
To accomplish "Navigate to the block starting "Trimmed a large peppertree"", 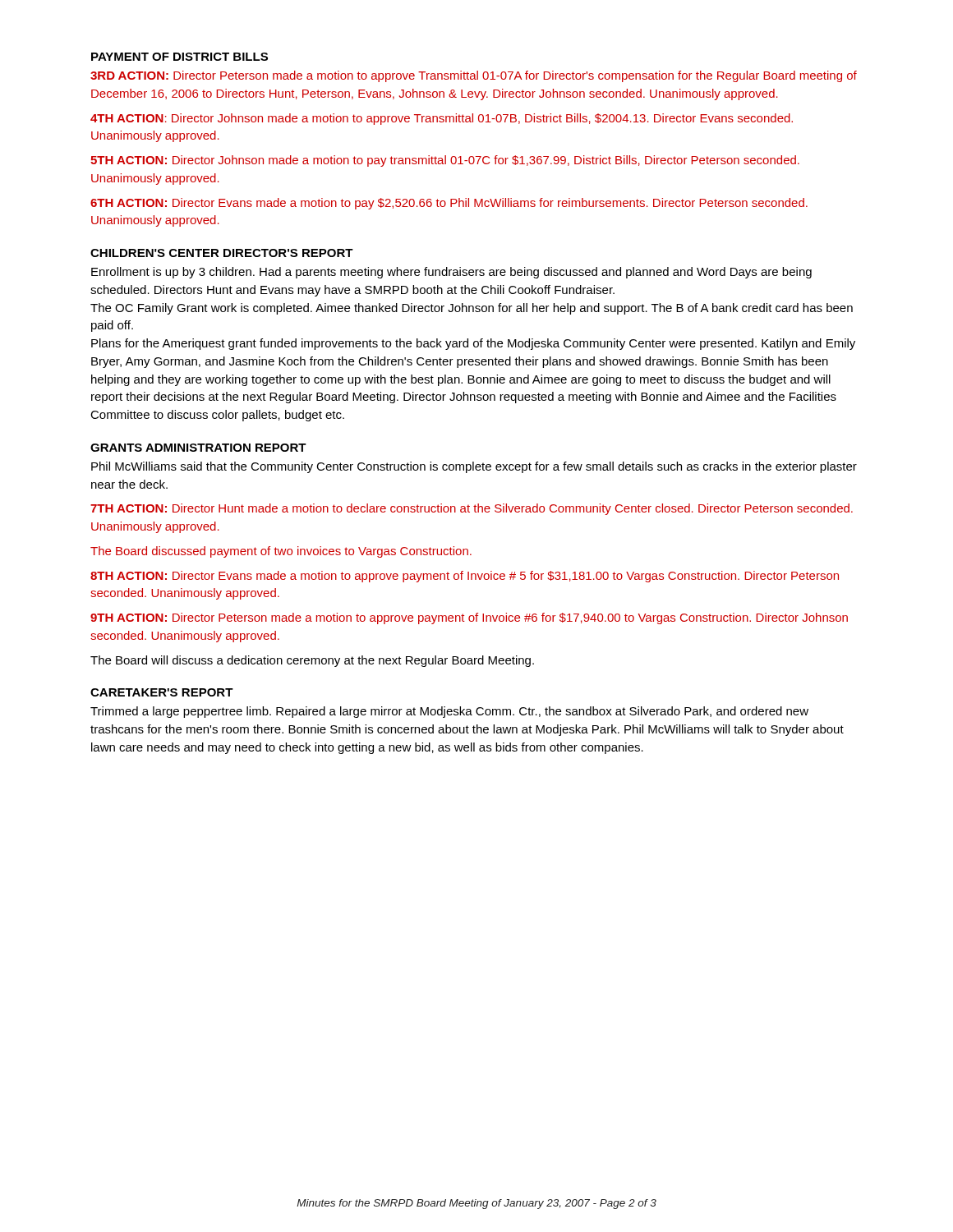I will (x=467, y=729).
